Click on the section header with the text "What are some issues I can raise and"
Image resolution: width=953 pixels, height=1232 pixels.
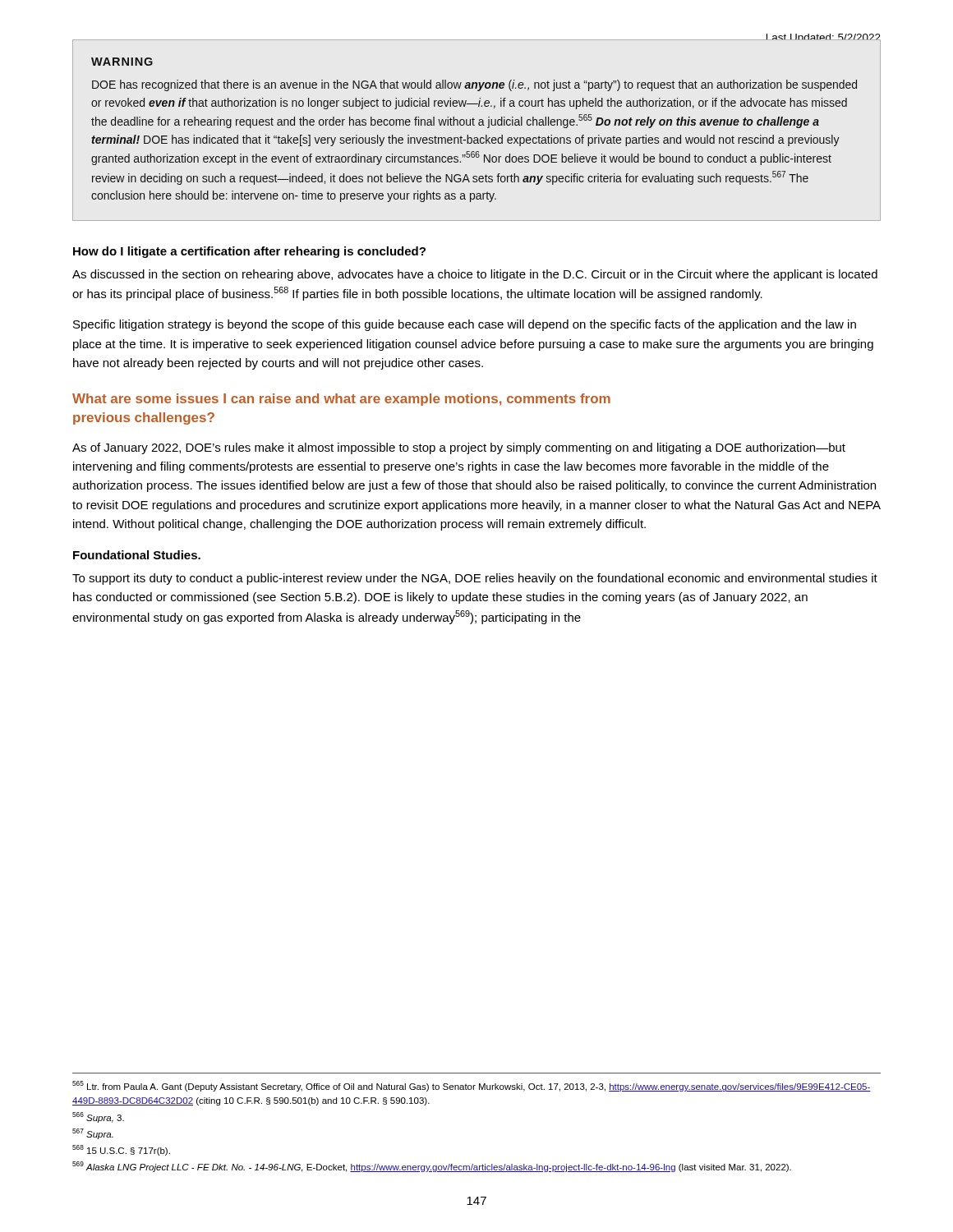[342, 408]
